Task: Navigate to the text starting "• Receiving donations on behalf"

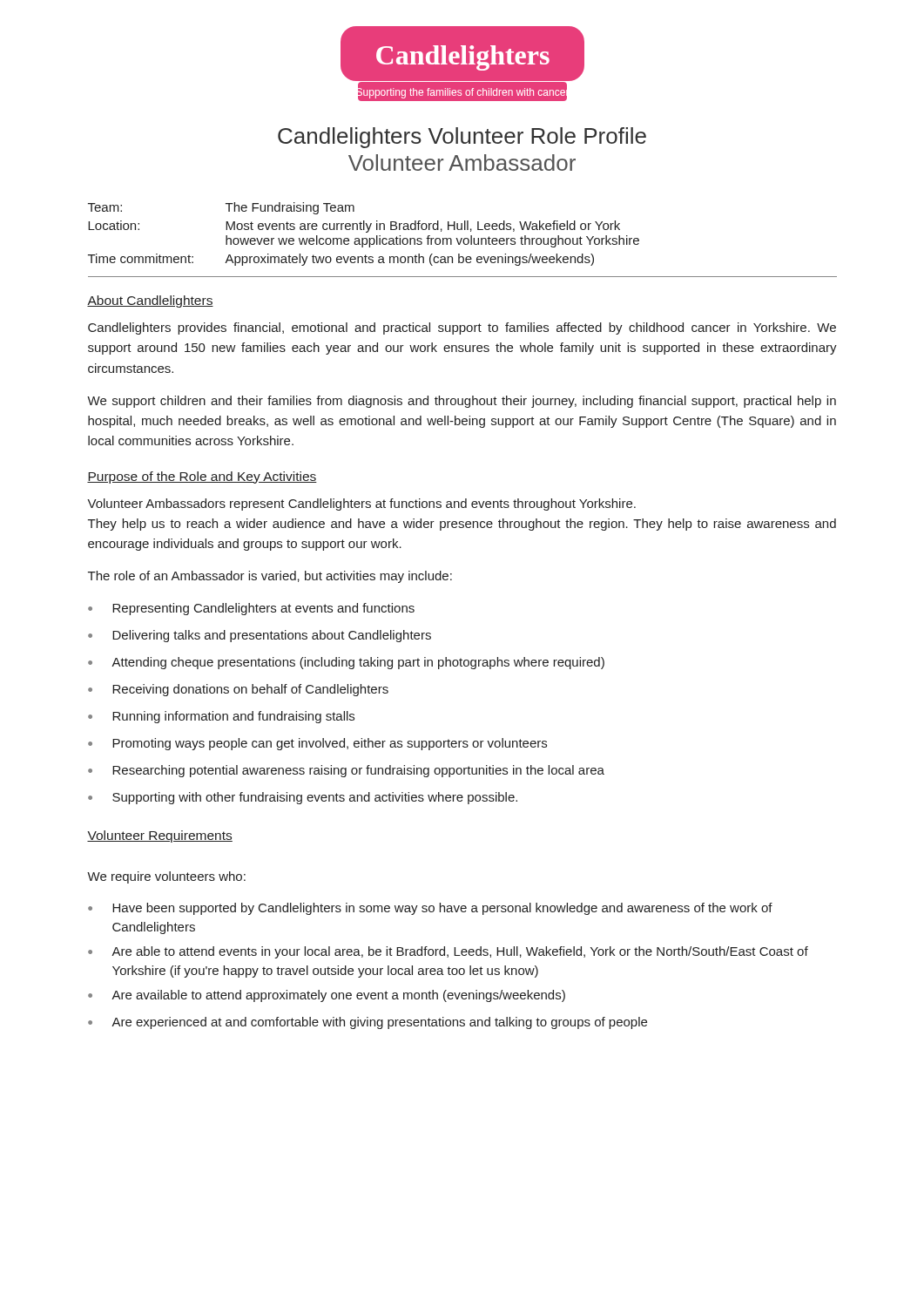Action: click(238, 690)
